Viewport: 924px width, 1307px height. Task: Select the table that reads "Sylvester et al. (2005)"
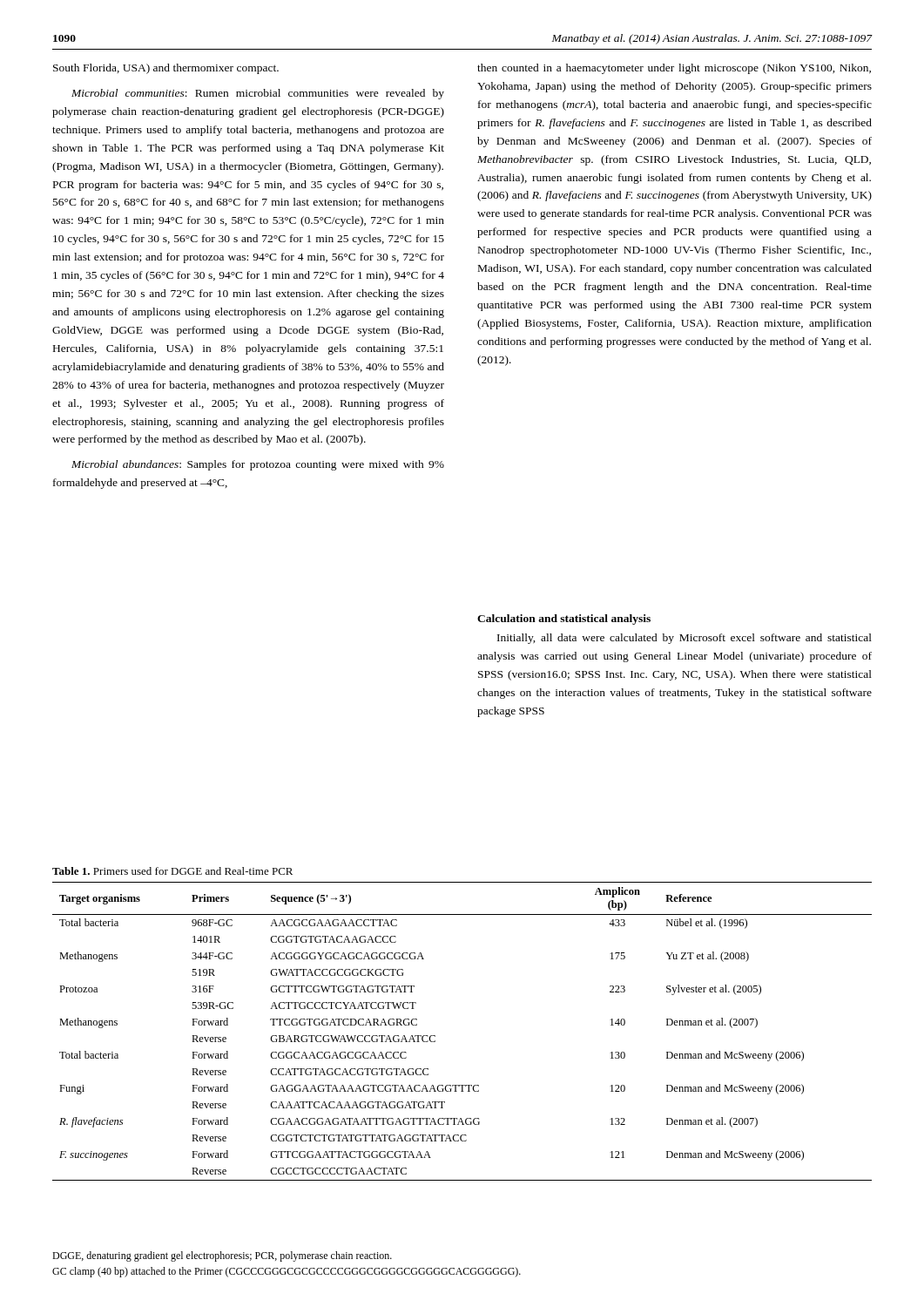(x=462, y=1031)
